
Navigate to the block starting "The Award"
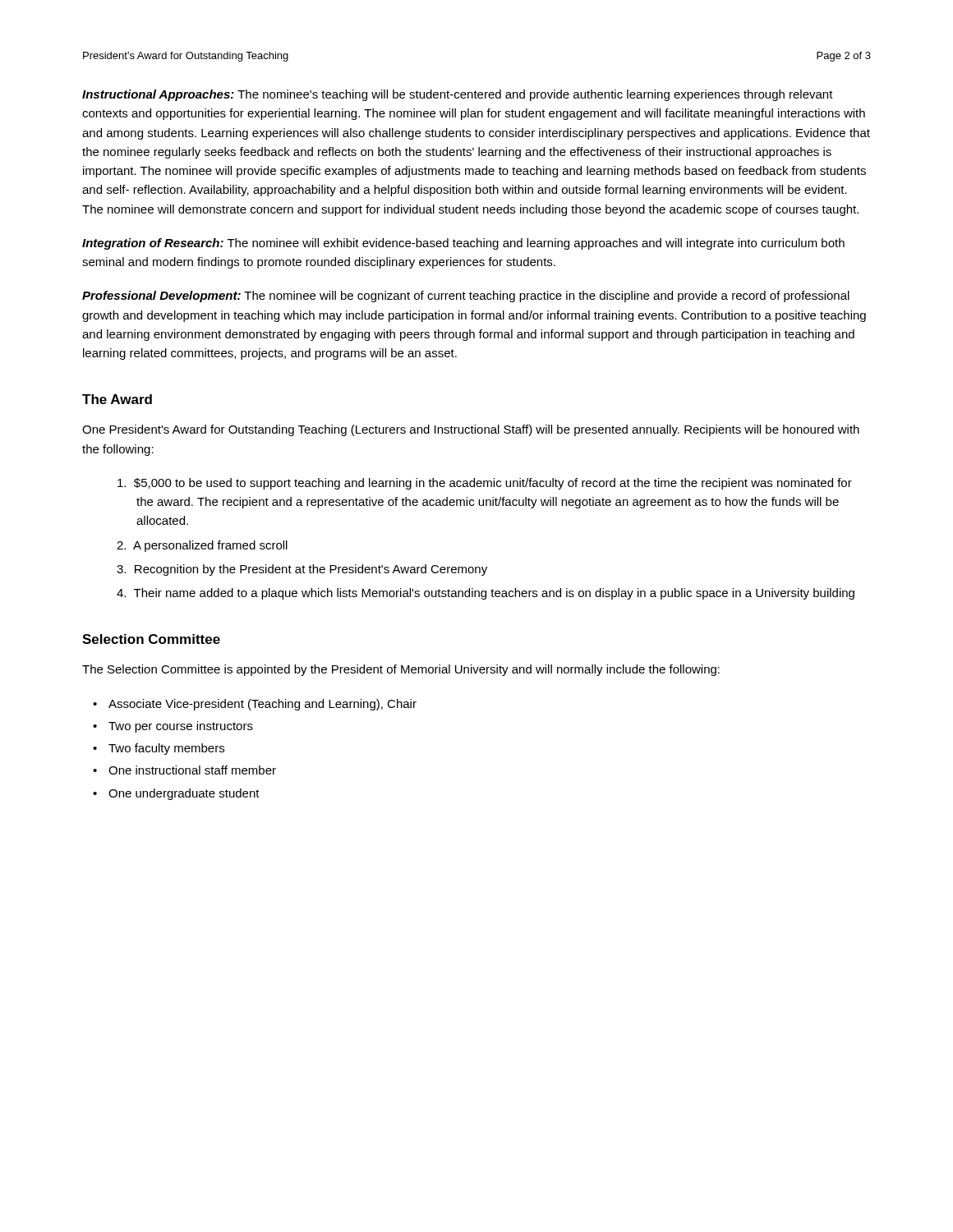pyautogui.click(x=117, y=400)
